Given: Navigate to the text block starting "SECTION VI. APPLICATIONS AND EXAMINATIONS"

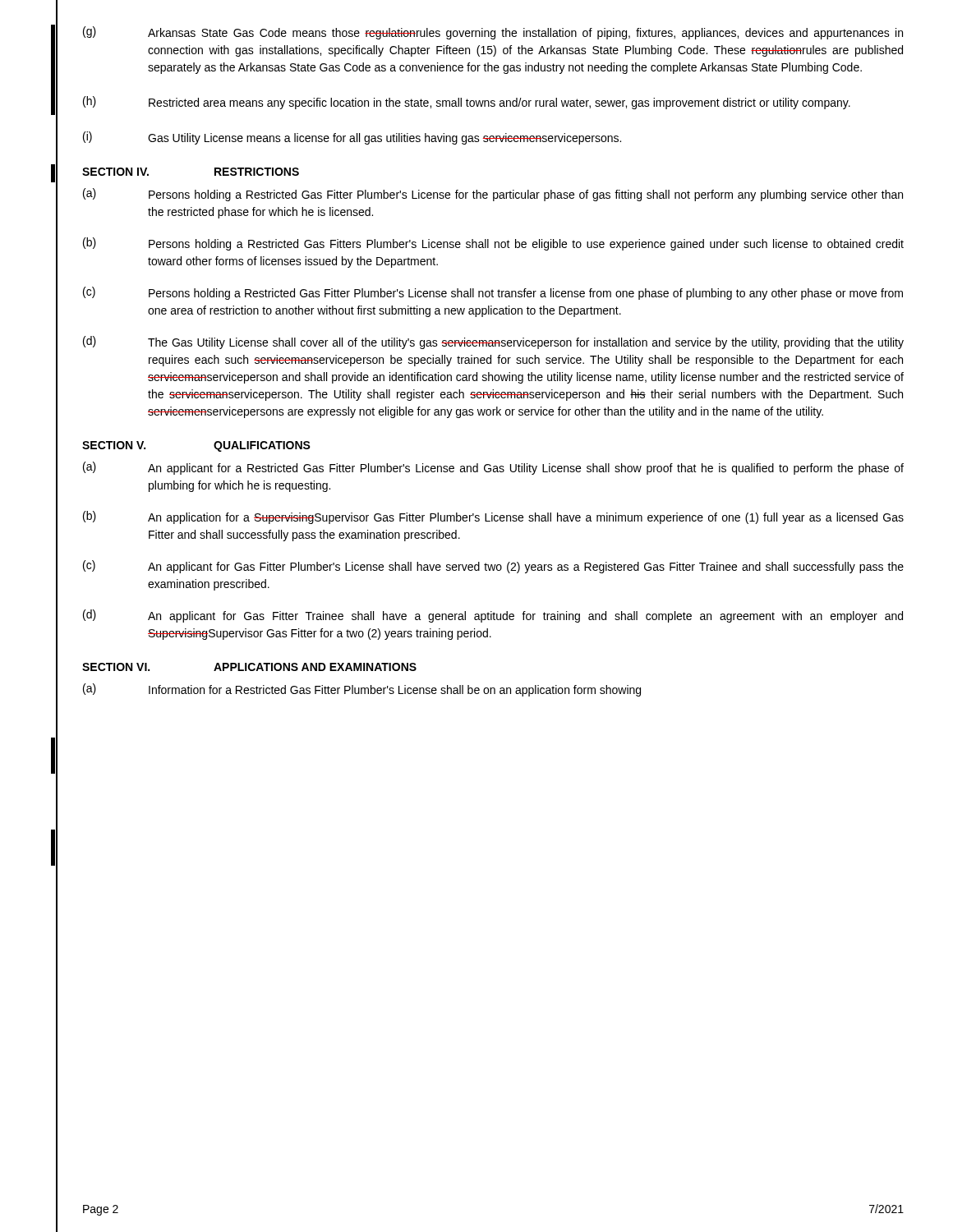Looking at the screenshot, I should 249,667.
